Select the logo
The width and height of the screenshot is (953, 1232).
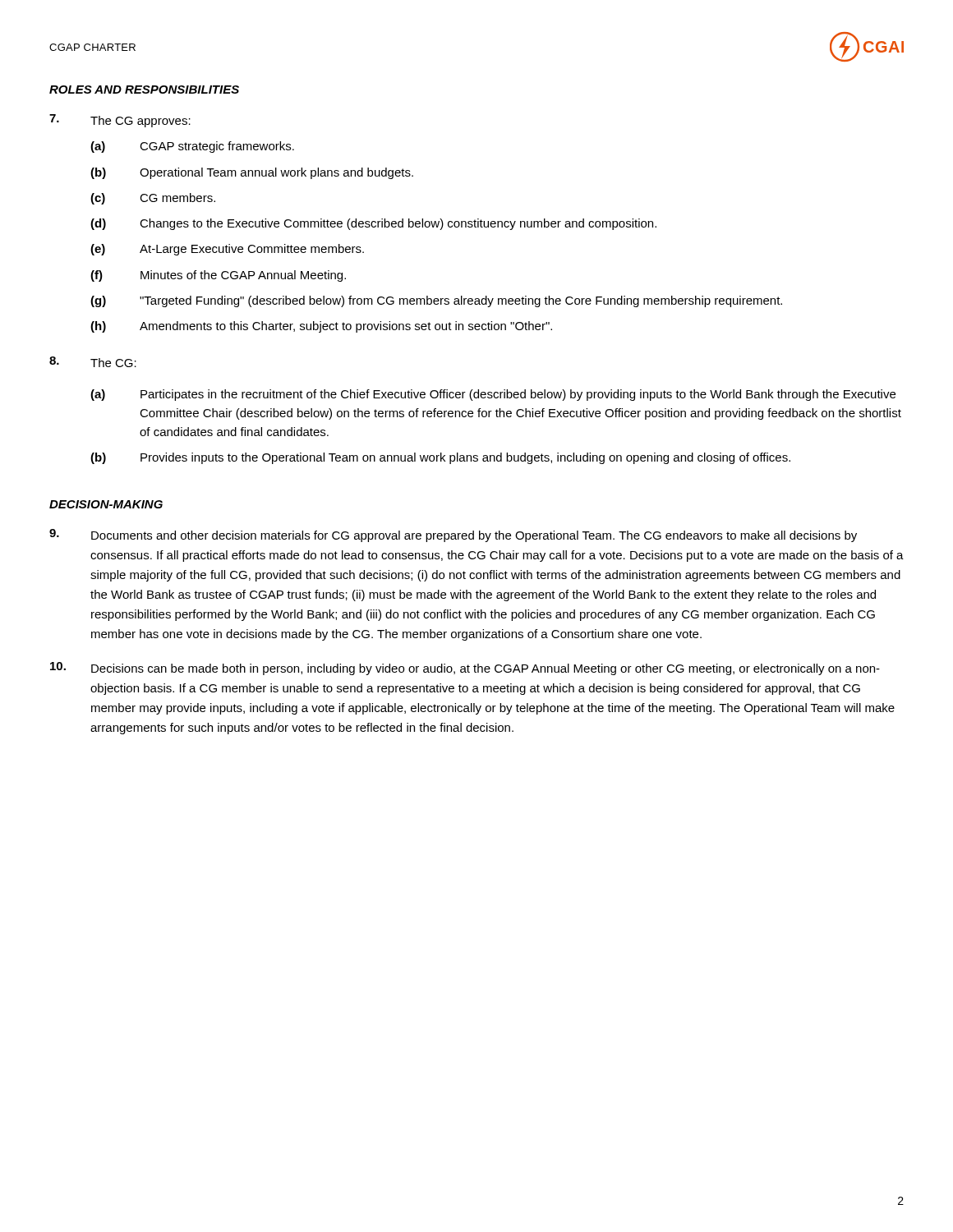[867, 47]
